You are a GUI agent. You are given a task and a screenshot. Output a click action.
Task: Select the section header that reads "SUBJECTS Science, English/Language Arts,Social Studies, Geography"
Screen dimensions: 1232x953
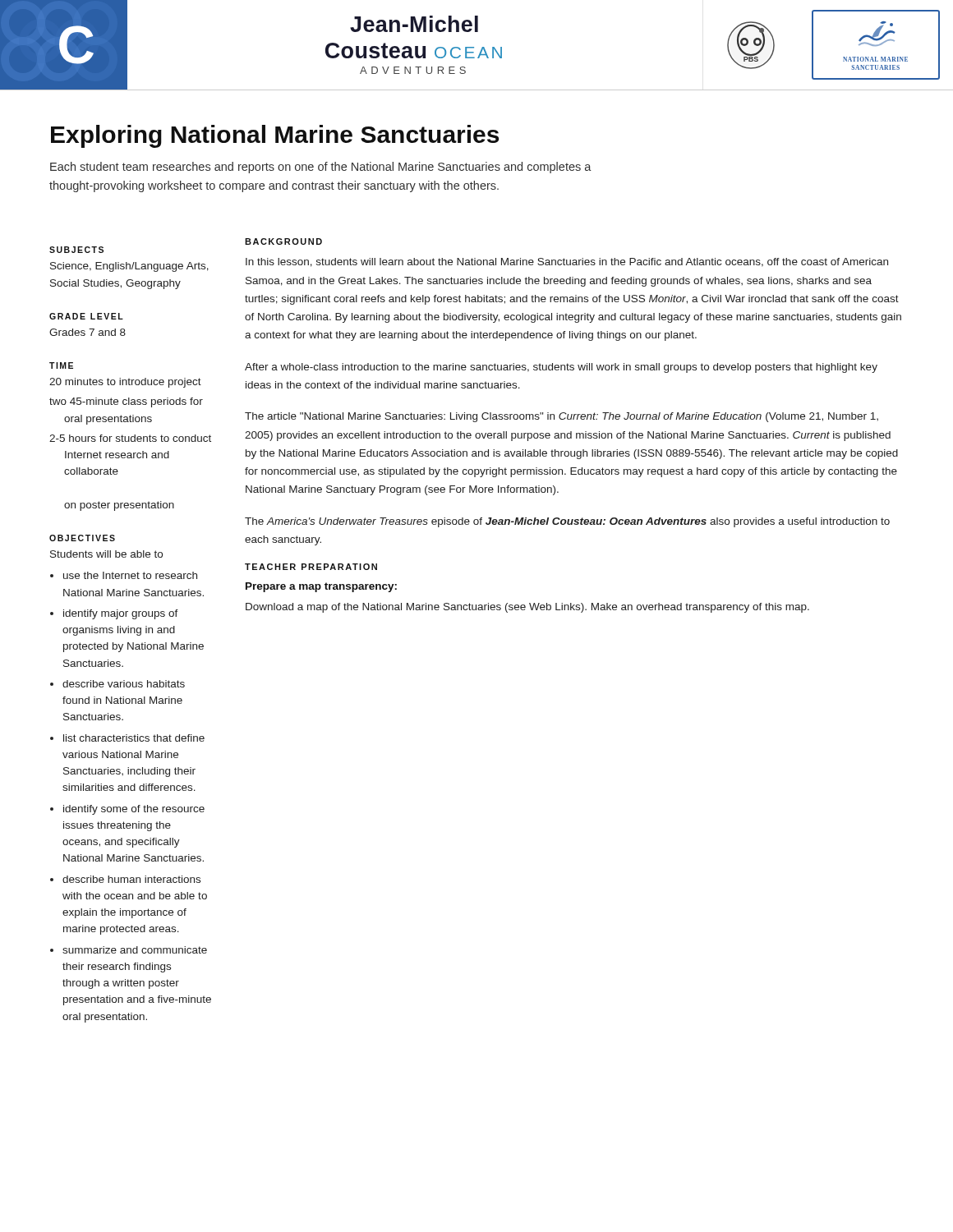[x=131, y=268]
